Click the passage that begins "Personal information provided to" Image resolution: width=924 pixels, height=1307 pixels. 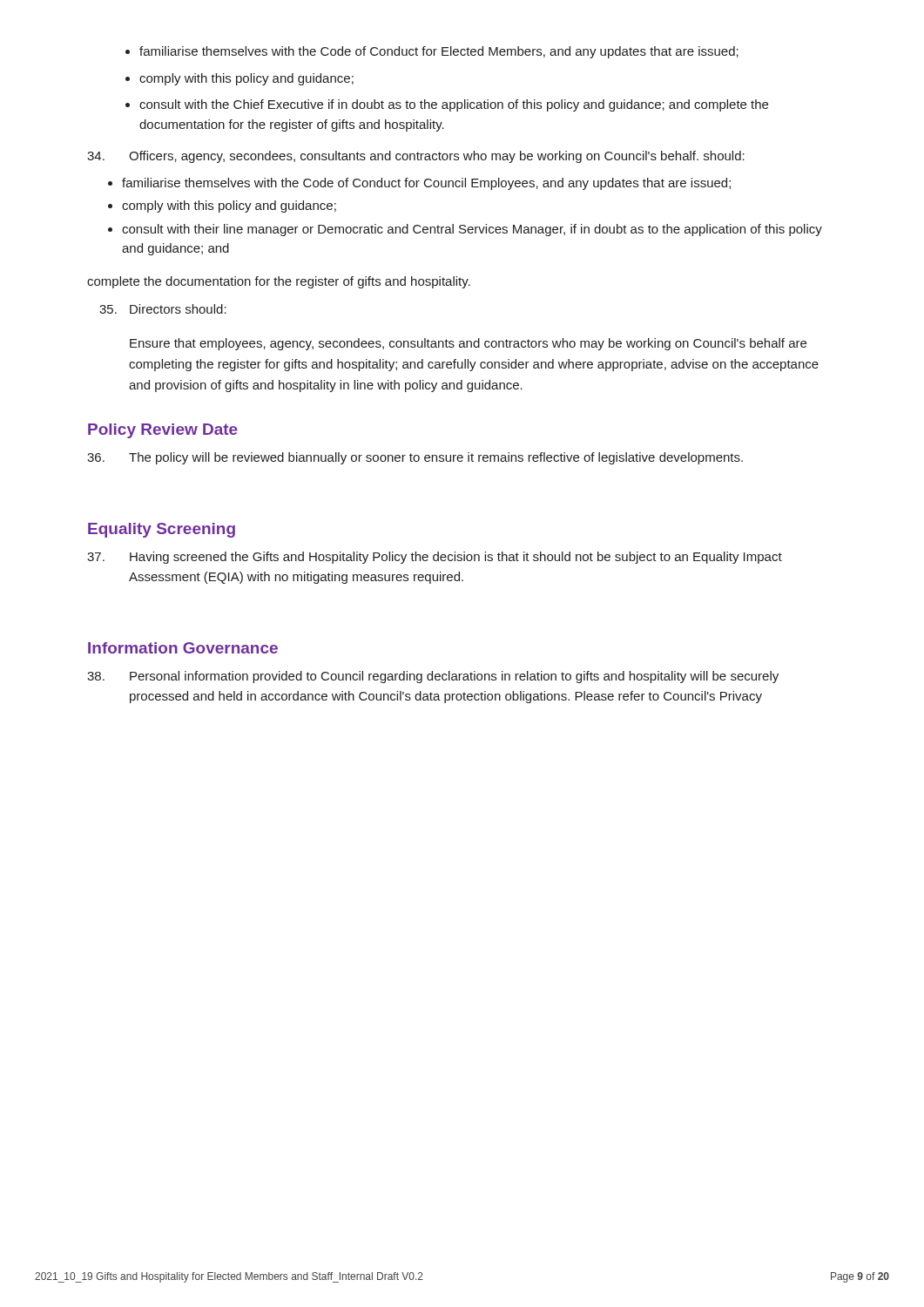462,686
